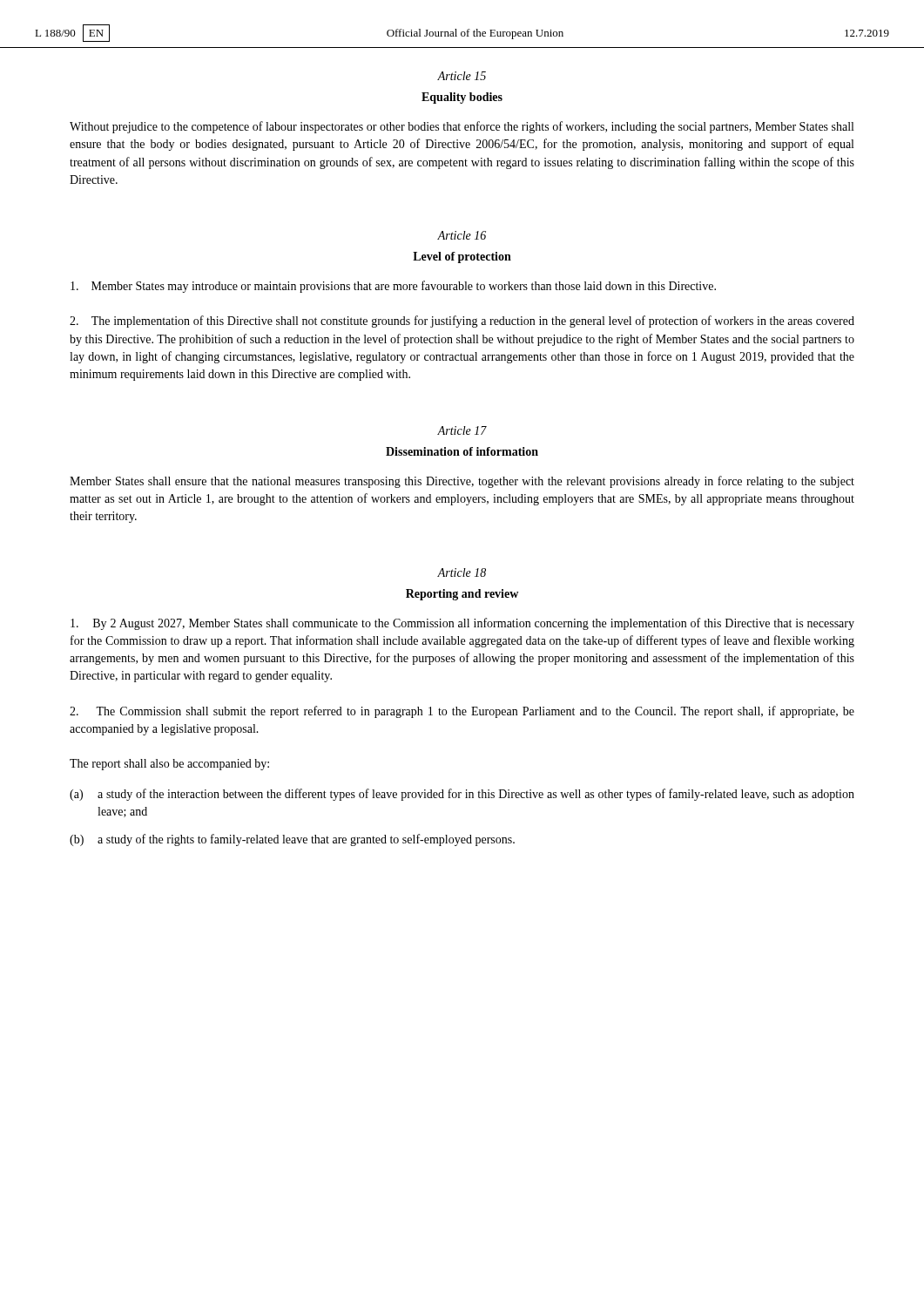
Task: Locate the list item with the text "(b) a study of the rights"
Action: 462,840
